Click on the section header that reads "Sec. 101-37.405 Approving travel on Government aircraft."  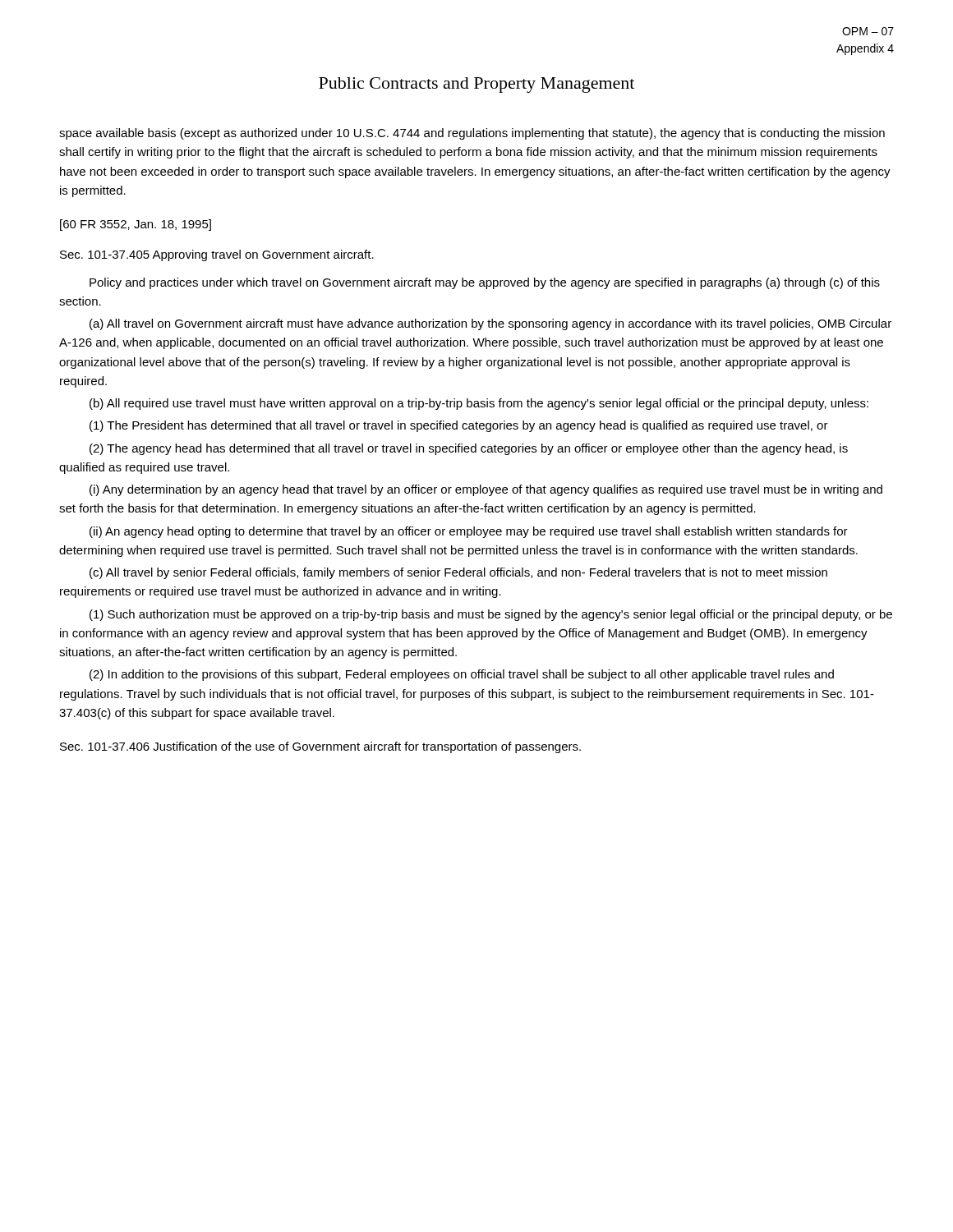217,254
